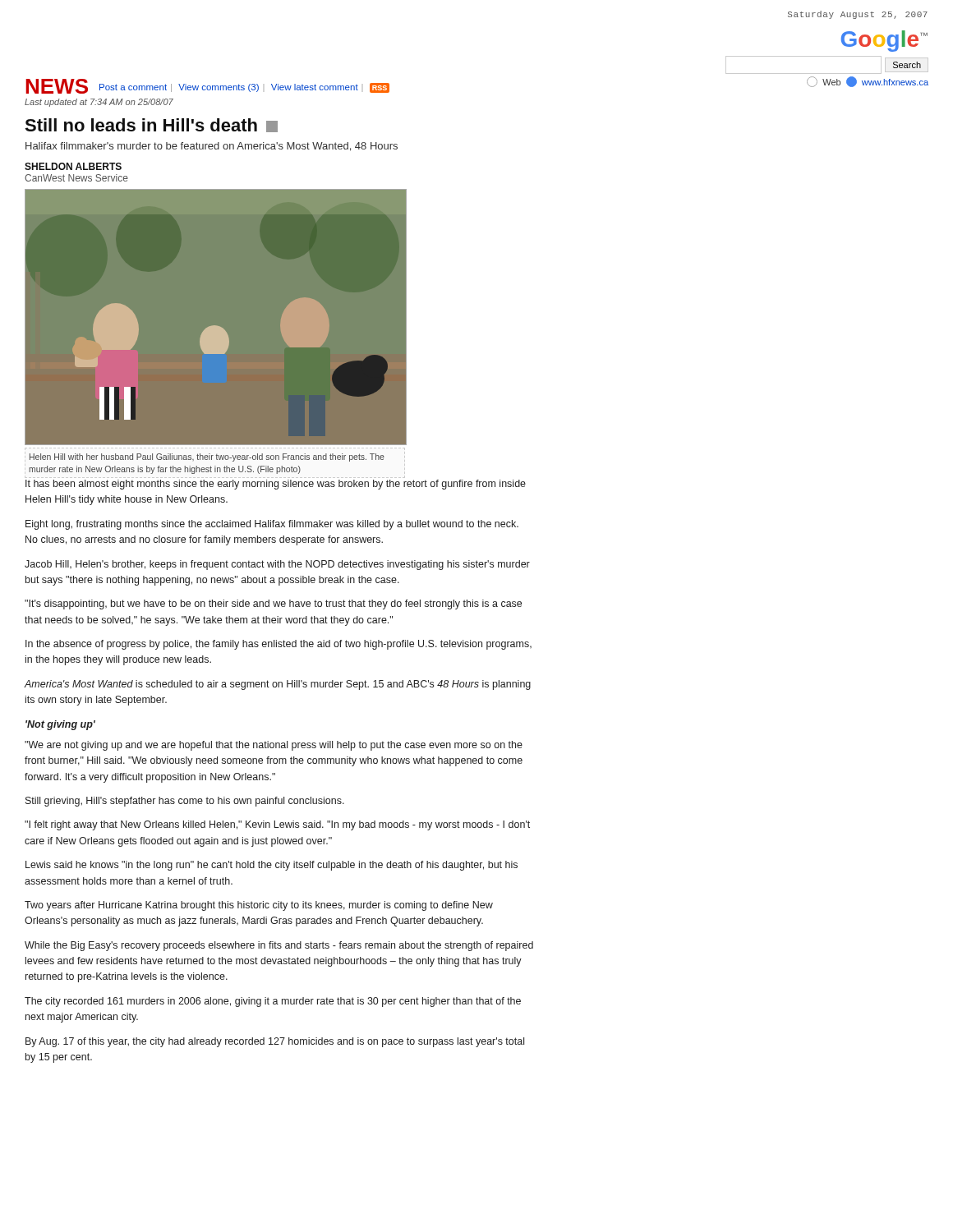
Task: Click on the text starting "SHELDON ALBERTS CanWest News Service"
Action: (x=76, y=172)
